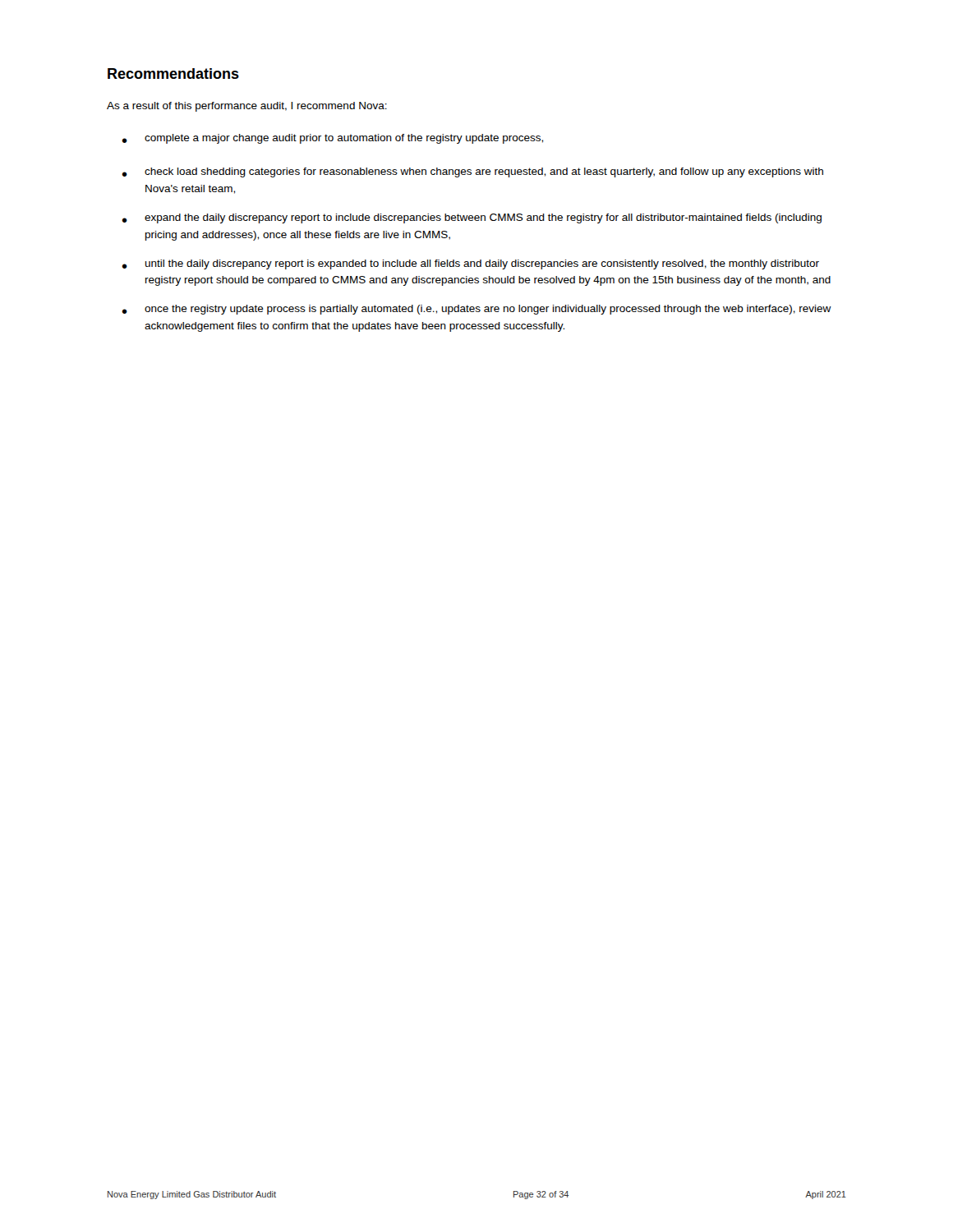Image resolution: width=953 pixels, height=1232 pixels.
Task: Click on the list item that reads "• until the daily"
Action: (476, 272)
